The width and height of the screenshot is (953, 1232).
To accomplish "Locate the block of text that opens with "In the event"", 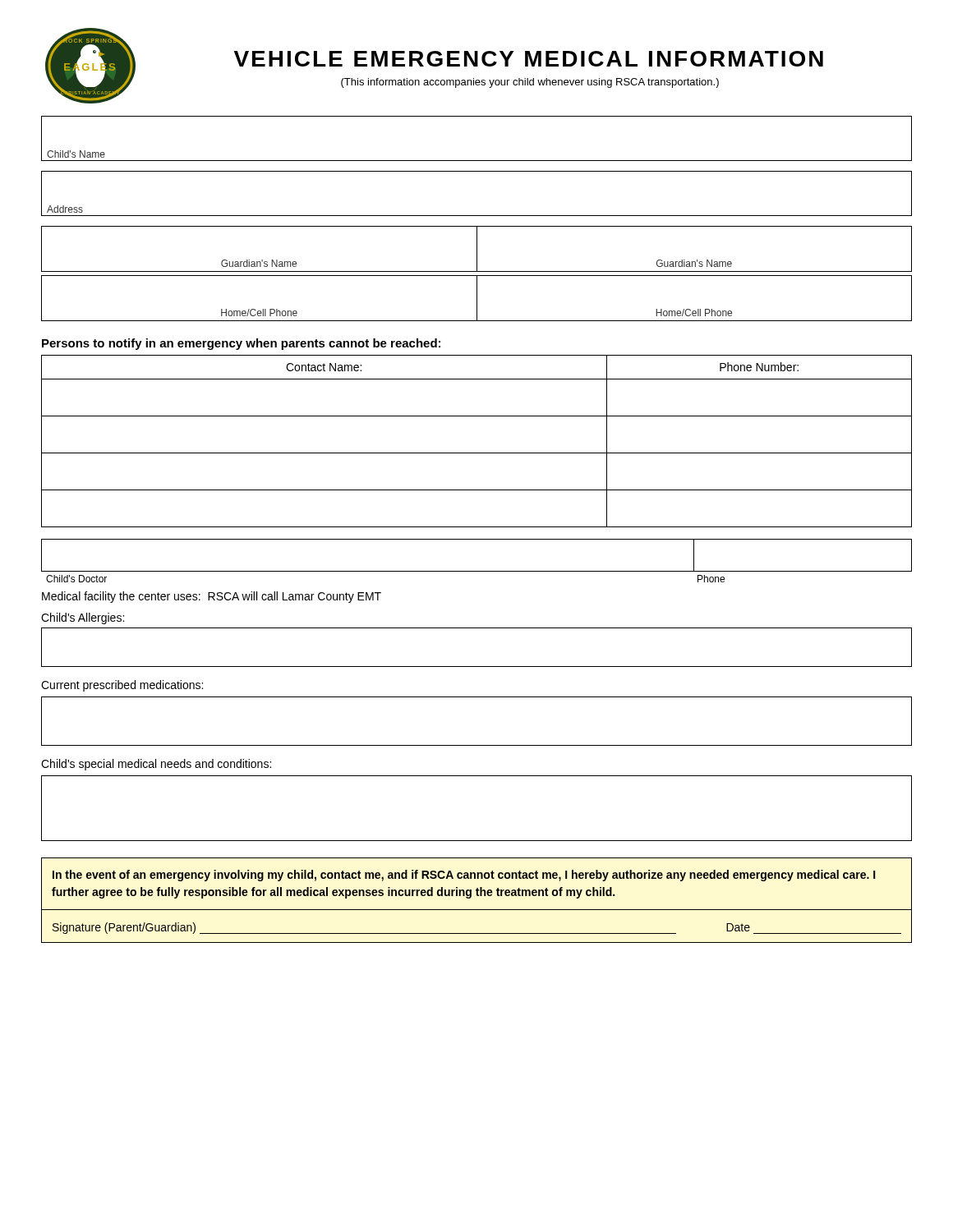I will [x=464, y=883].
